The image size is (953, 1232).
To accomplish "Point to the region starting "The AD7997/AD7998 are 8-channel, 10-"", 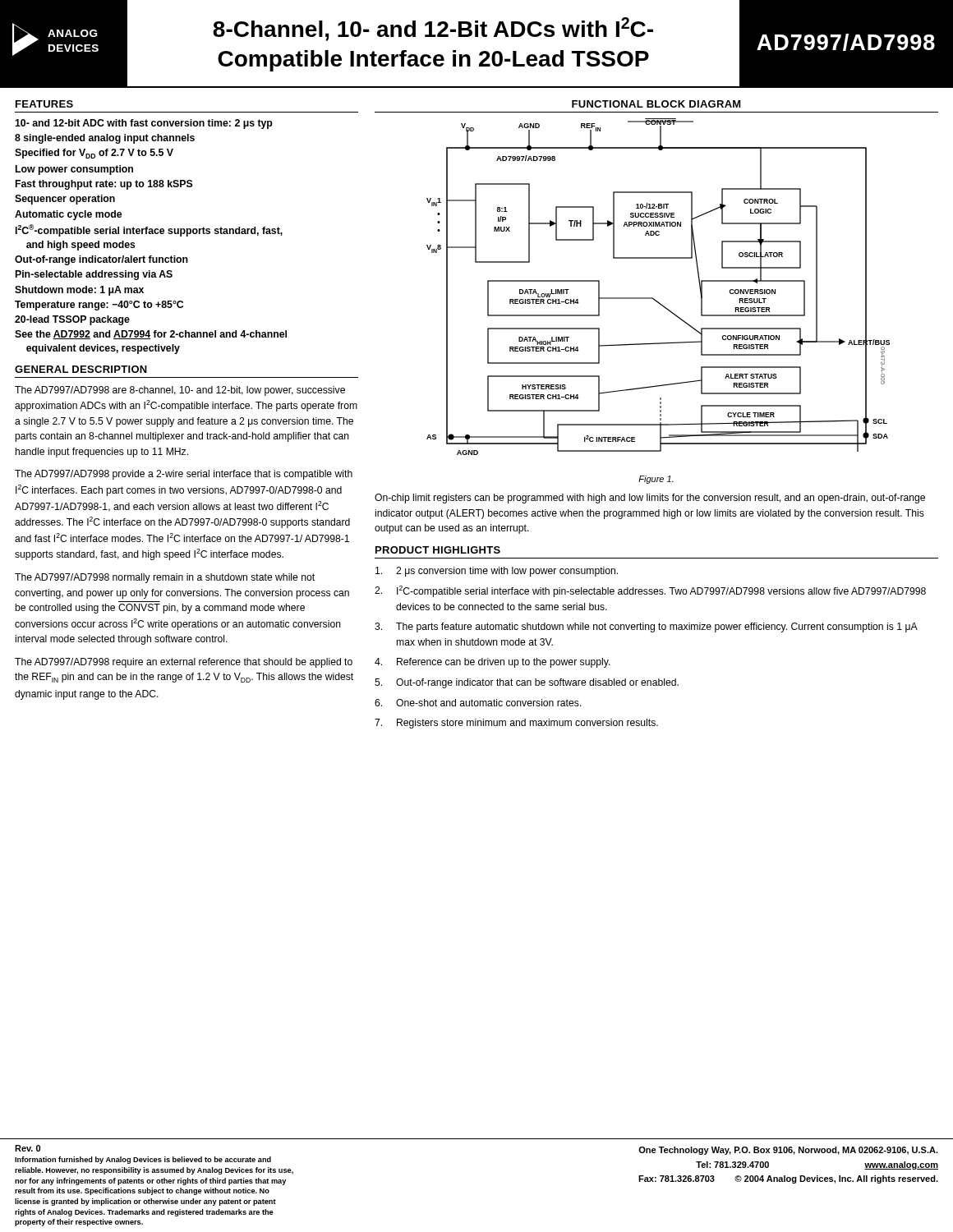I will pyautogui.click(x=186, y=421).
